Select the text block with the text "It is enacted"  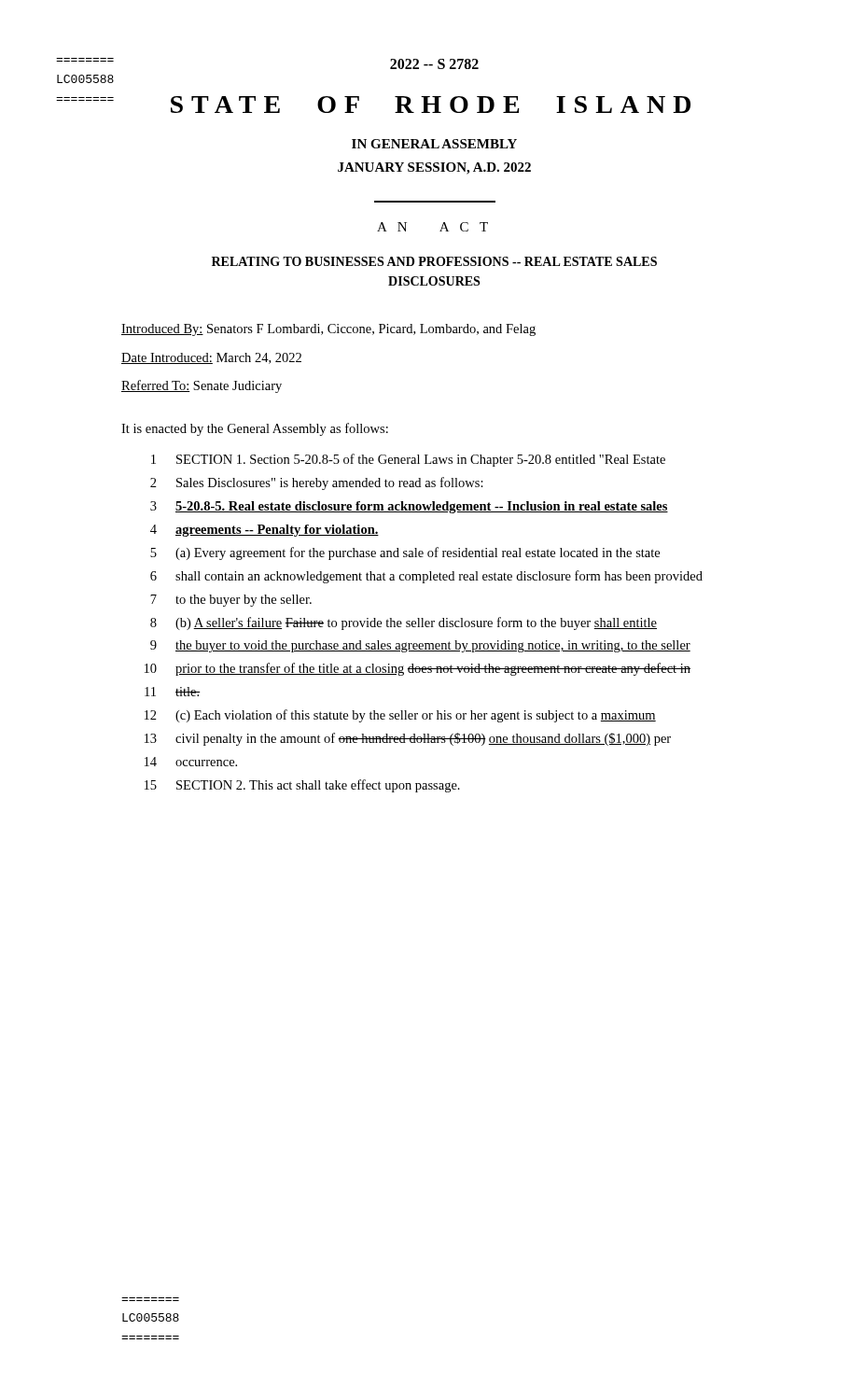(x=255, y=428)
